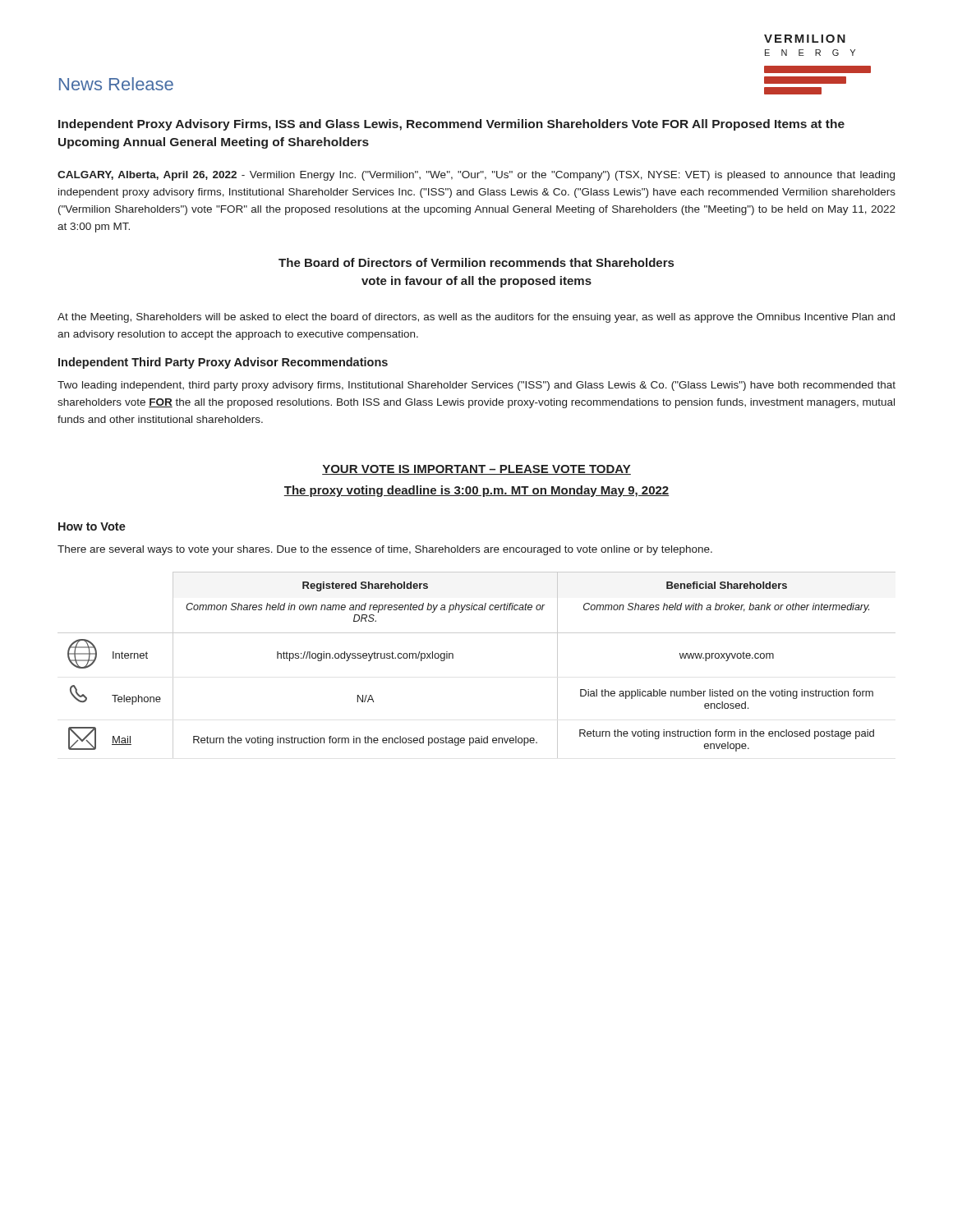The width and height of the screenshot is (953, 1232).
Task: Select the block starting "Two leading independent, third party proxy advisory firms,"
Action: click(476, 402)
